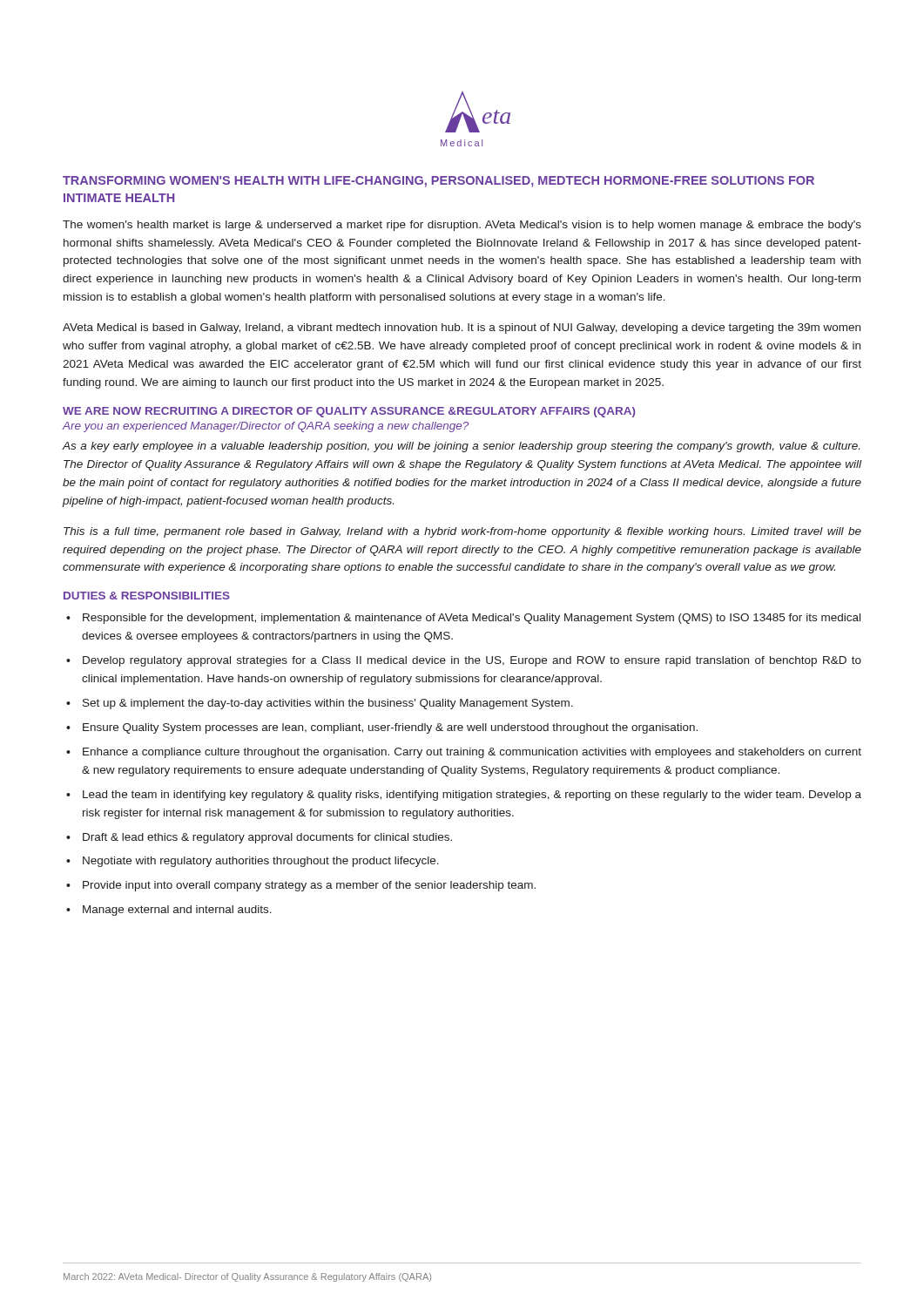Click on the passage starting "The women's health market is"
The image size is (924, 1307).
click(x=462, y=261)
